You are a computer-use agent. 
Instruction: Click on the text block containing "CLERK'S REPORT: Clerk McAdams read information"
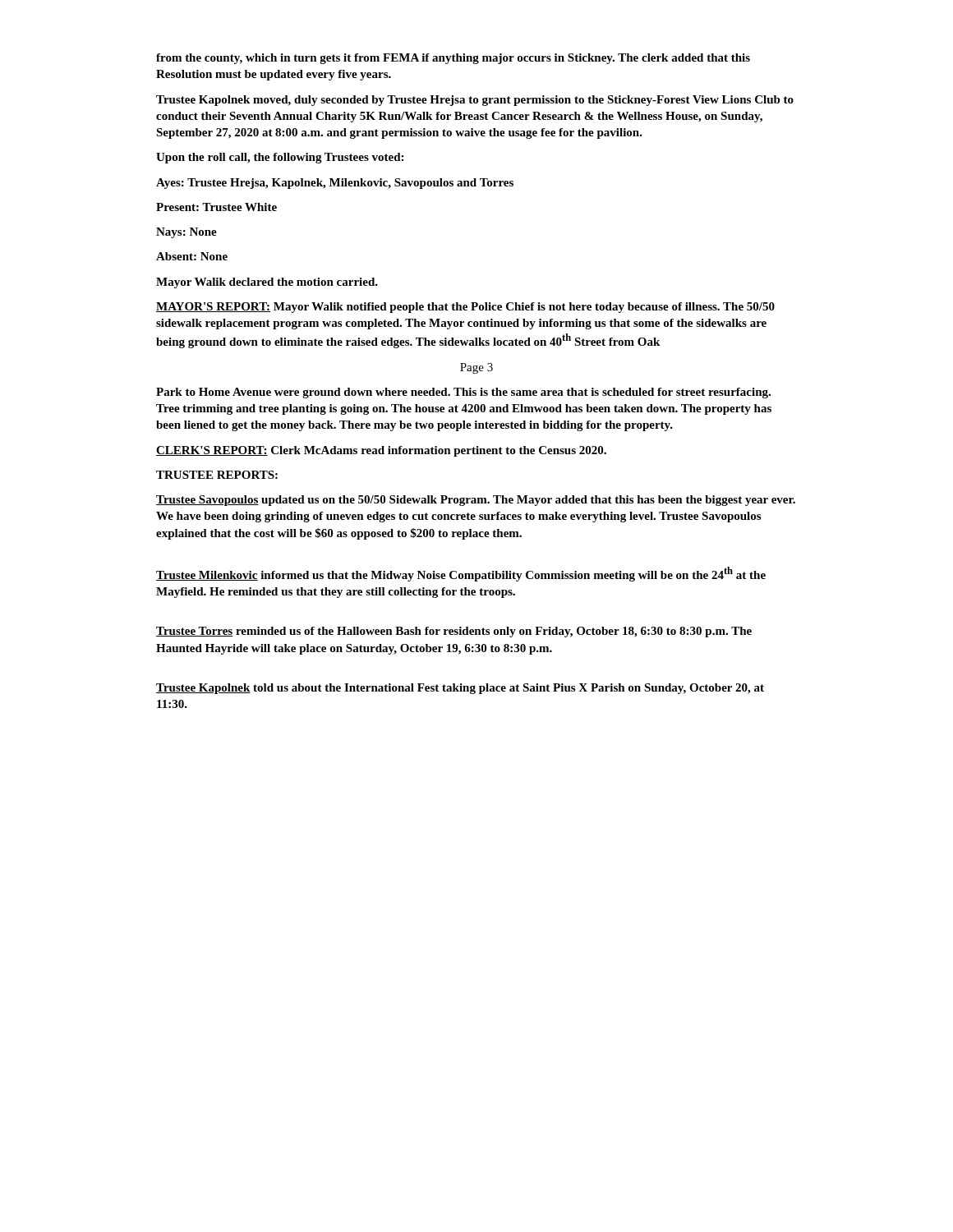click(476, 450)
